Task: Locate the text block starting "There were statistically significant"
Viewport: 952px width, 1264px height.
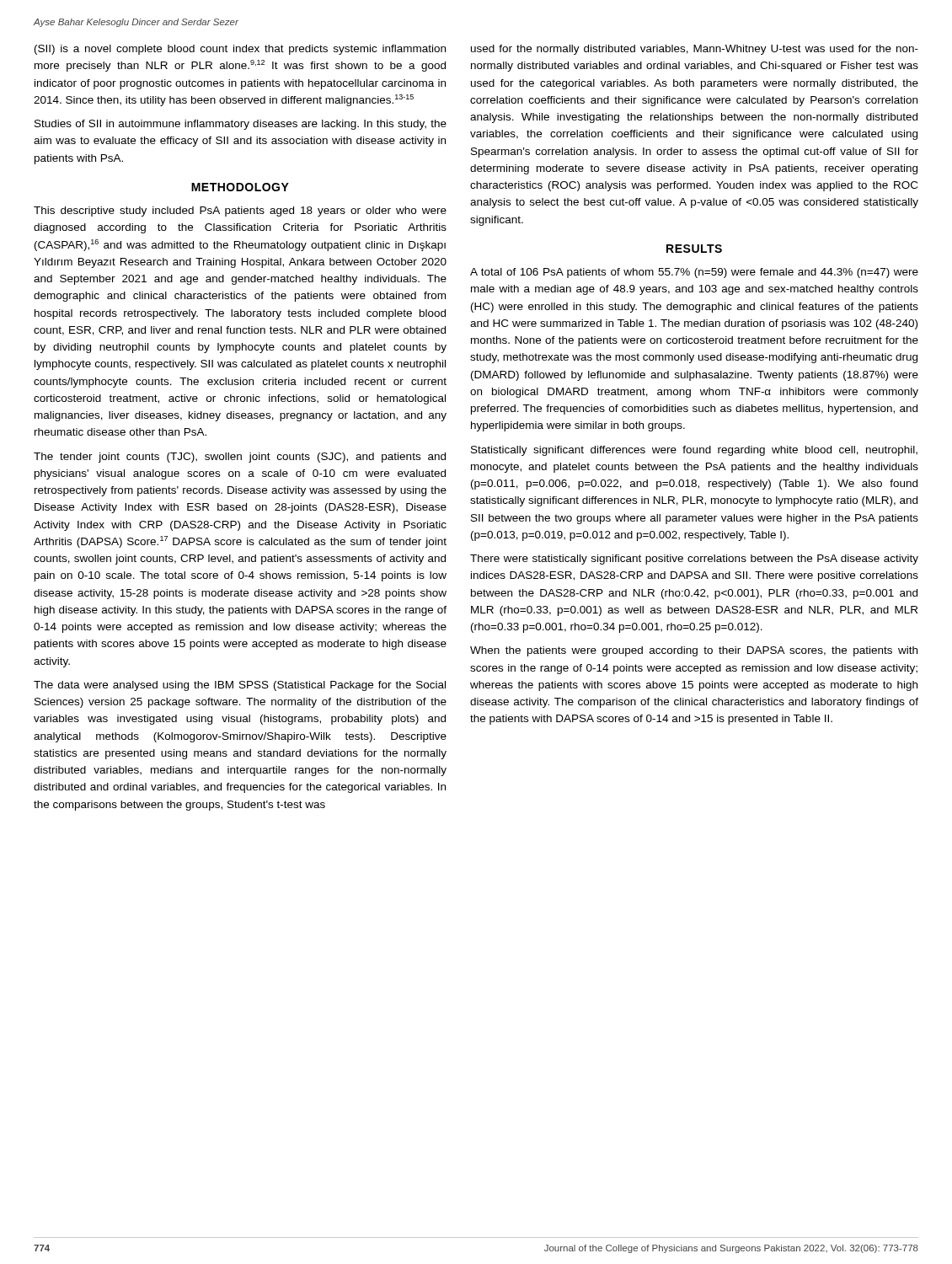Action: point(694,593)
